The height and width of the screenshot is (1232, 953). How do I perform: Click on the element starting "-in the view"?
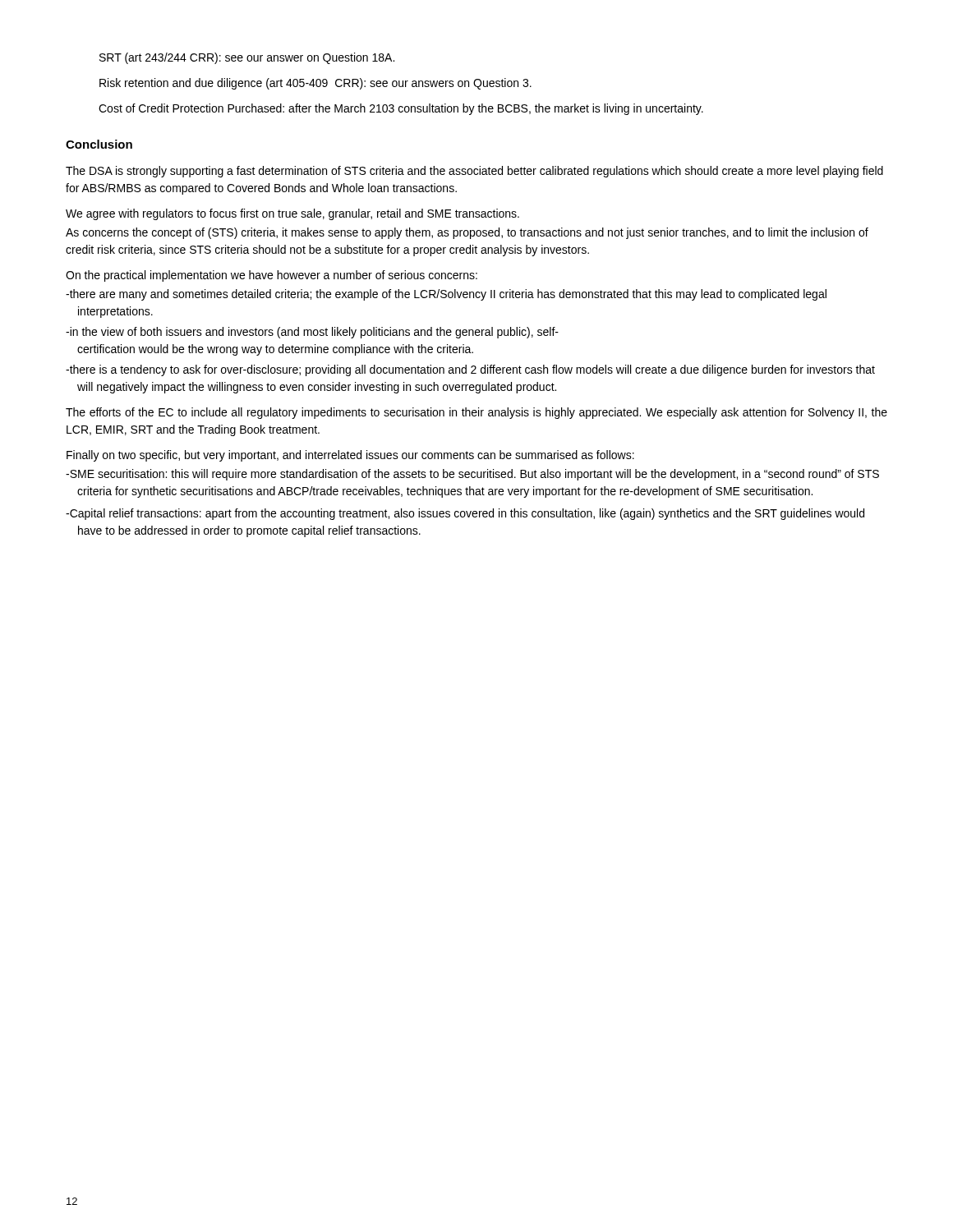(312, 340)
